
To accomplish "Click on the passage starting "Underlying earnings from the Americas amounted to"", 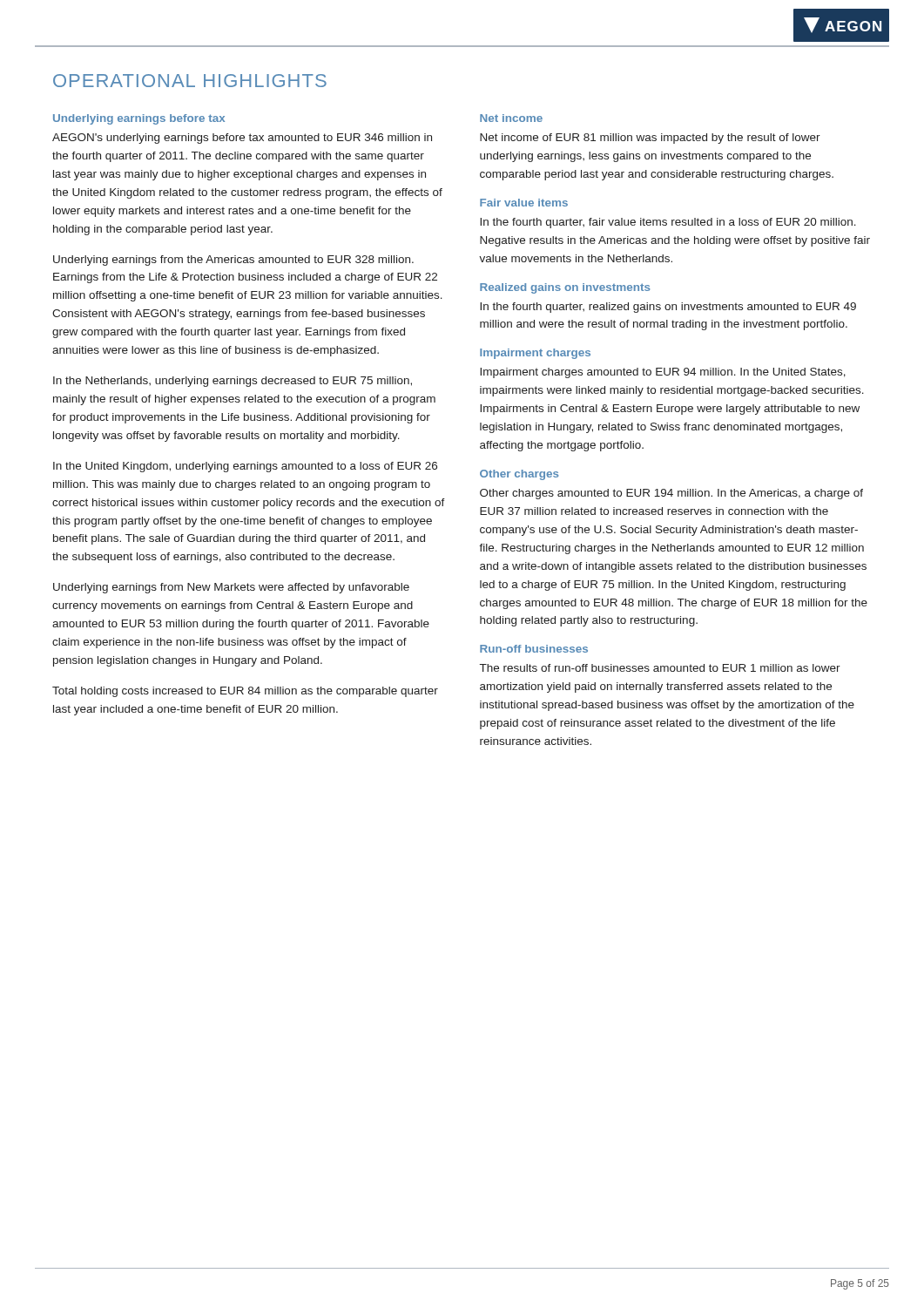I will pyautogui.click(x=248, y=305).
